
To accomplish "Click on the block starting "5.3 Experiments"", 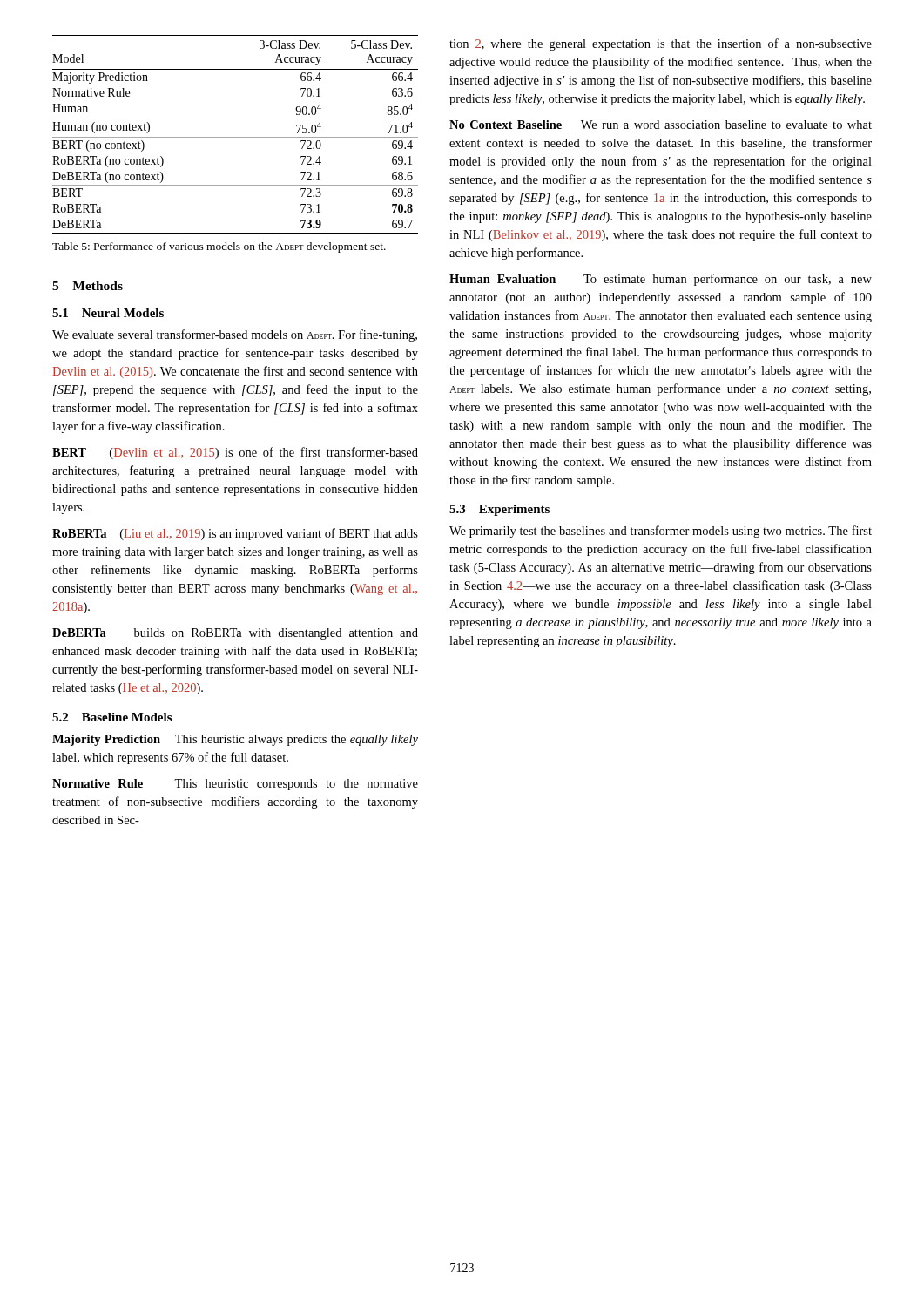I will [500, 509].
